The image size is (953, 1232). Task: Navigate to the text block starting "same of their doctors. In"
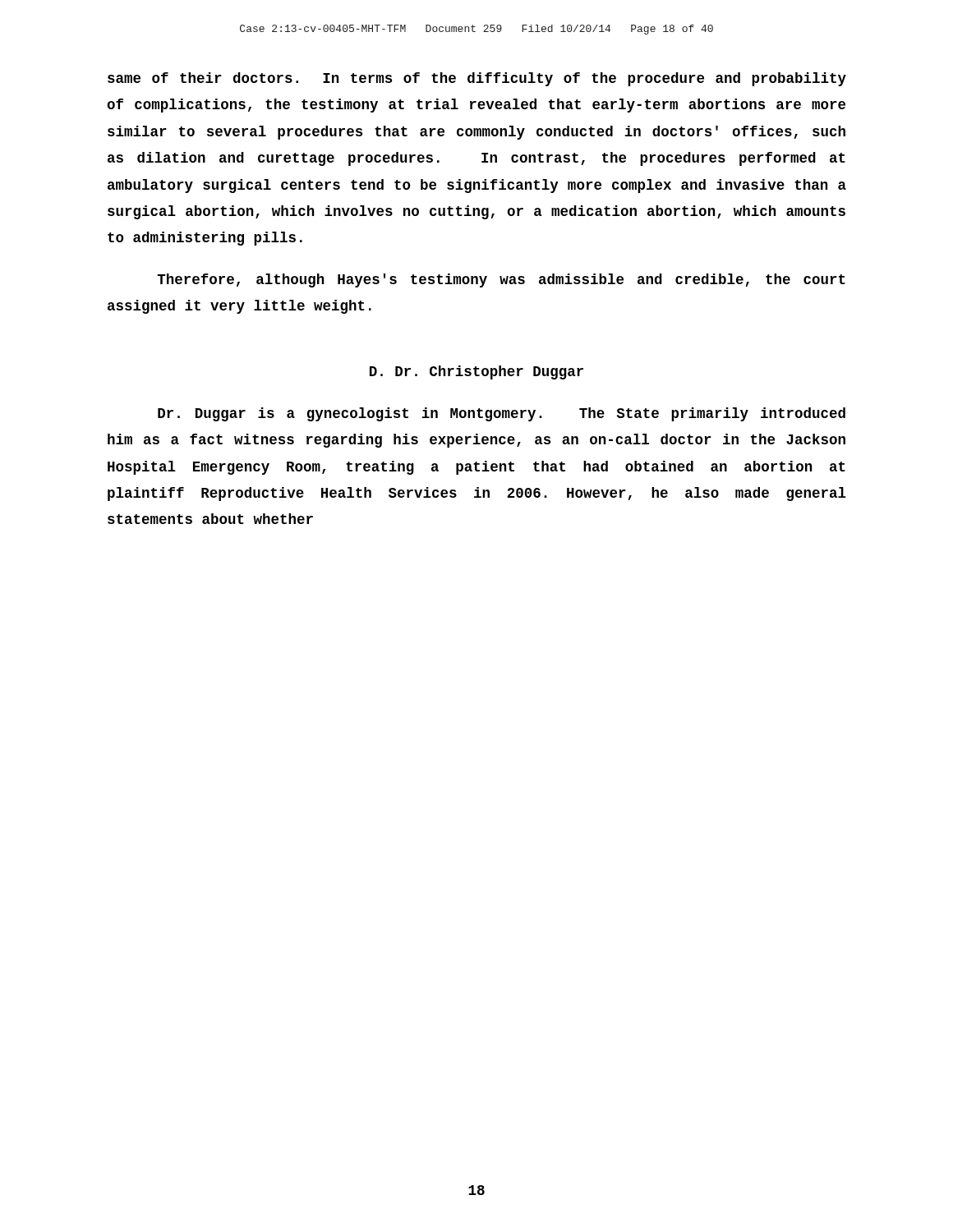pos(476,159)
